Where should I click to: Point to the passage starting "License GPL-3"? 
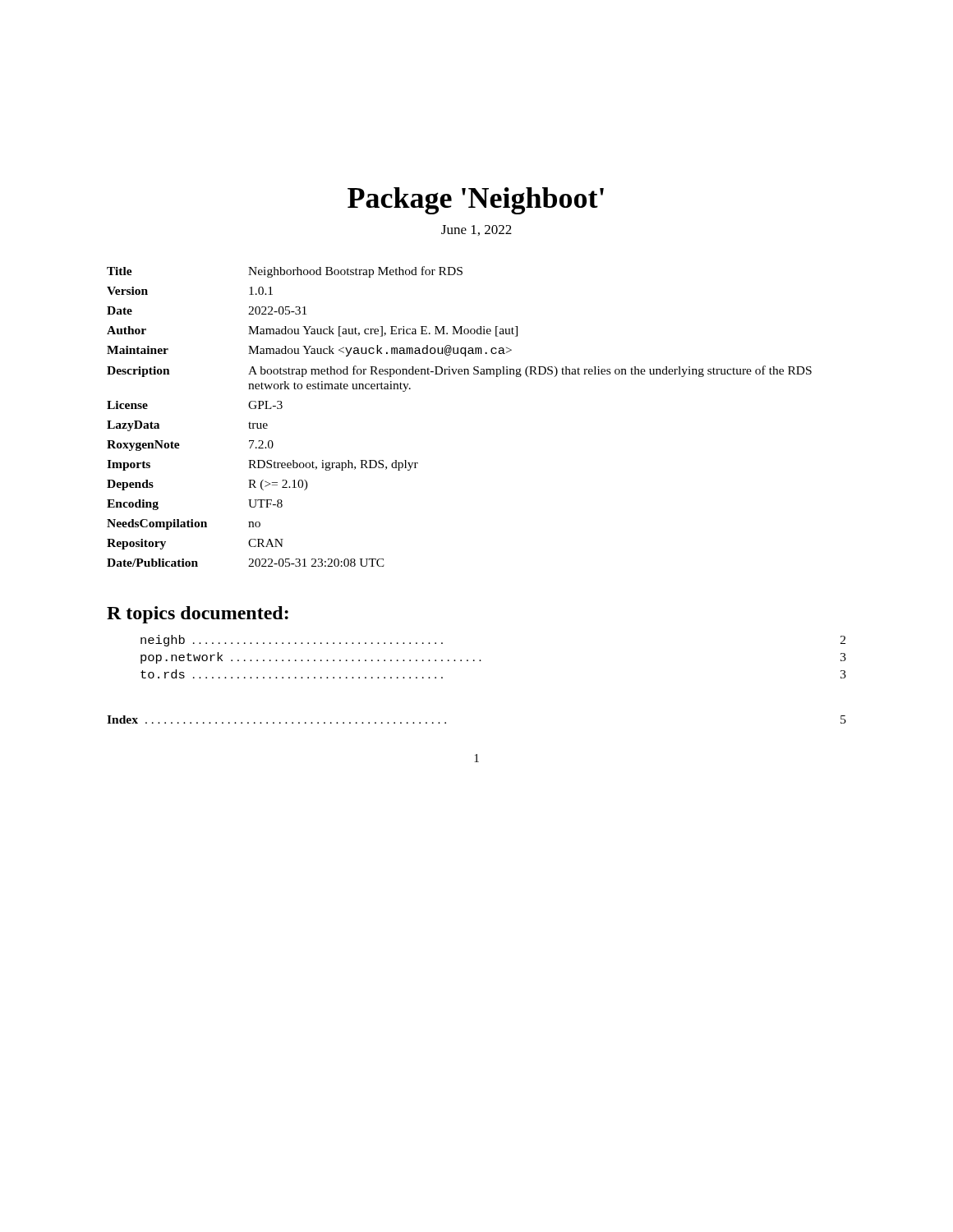(x=127, y=405)
